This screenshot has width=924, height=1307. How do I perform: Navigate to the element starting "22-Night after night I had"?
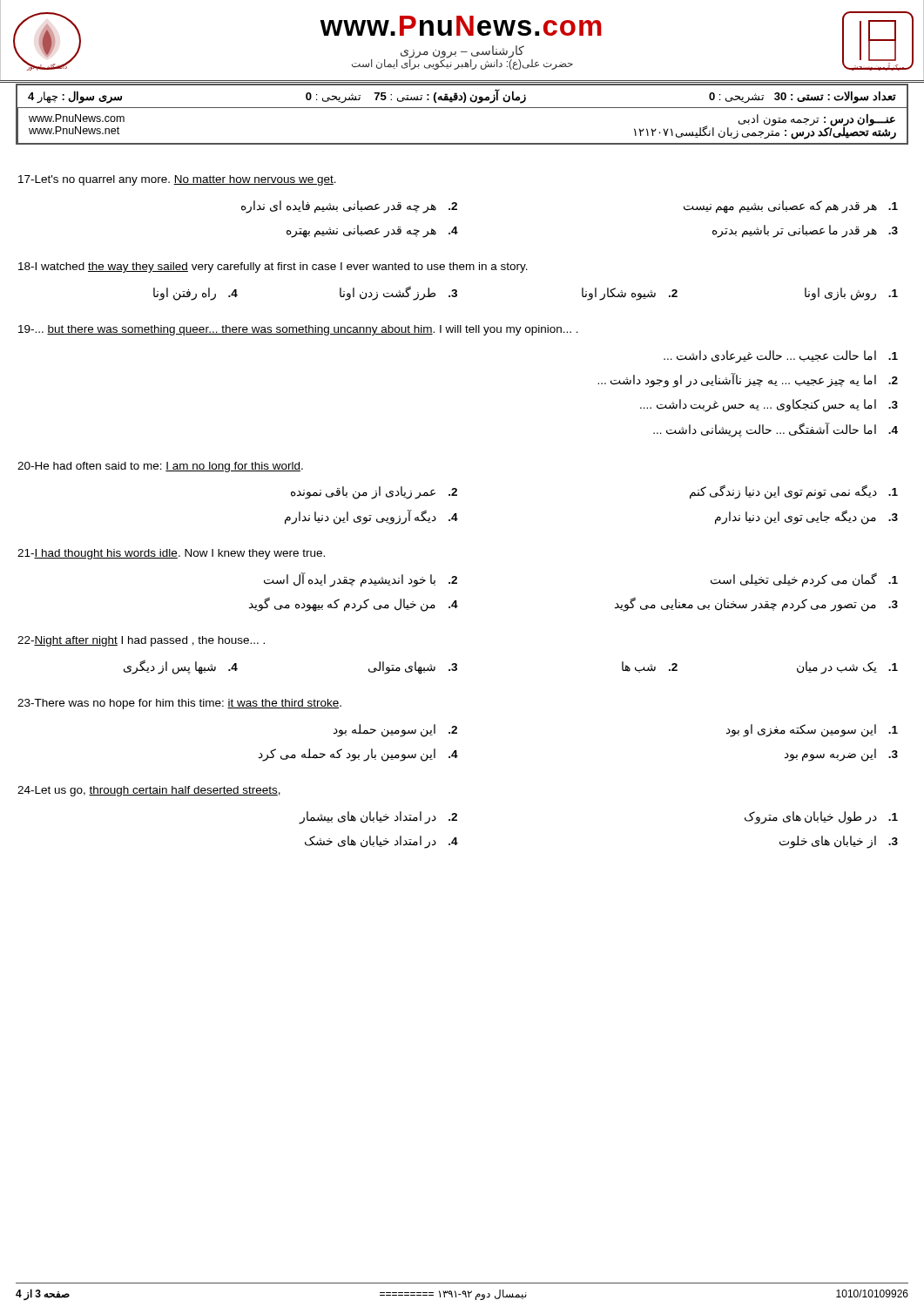point(462,655)
